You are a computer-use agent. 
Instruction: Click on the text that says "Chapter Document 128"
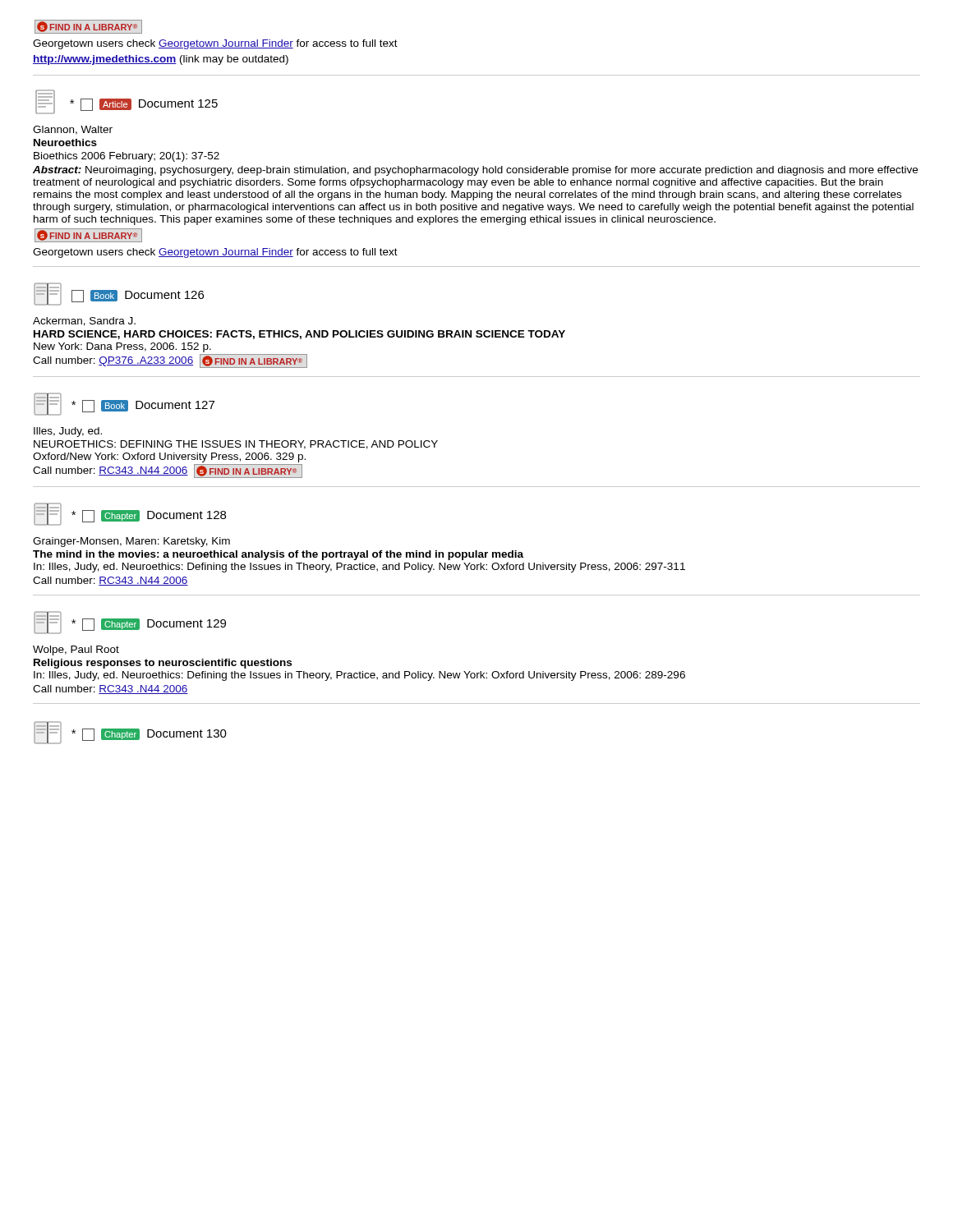149,515
